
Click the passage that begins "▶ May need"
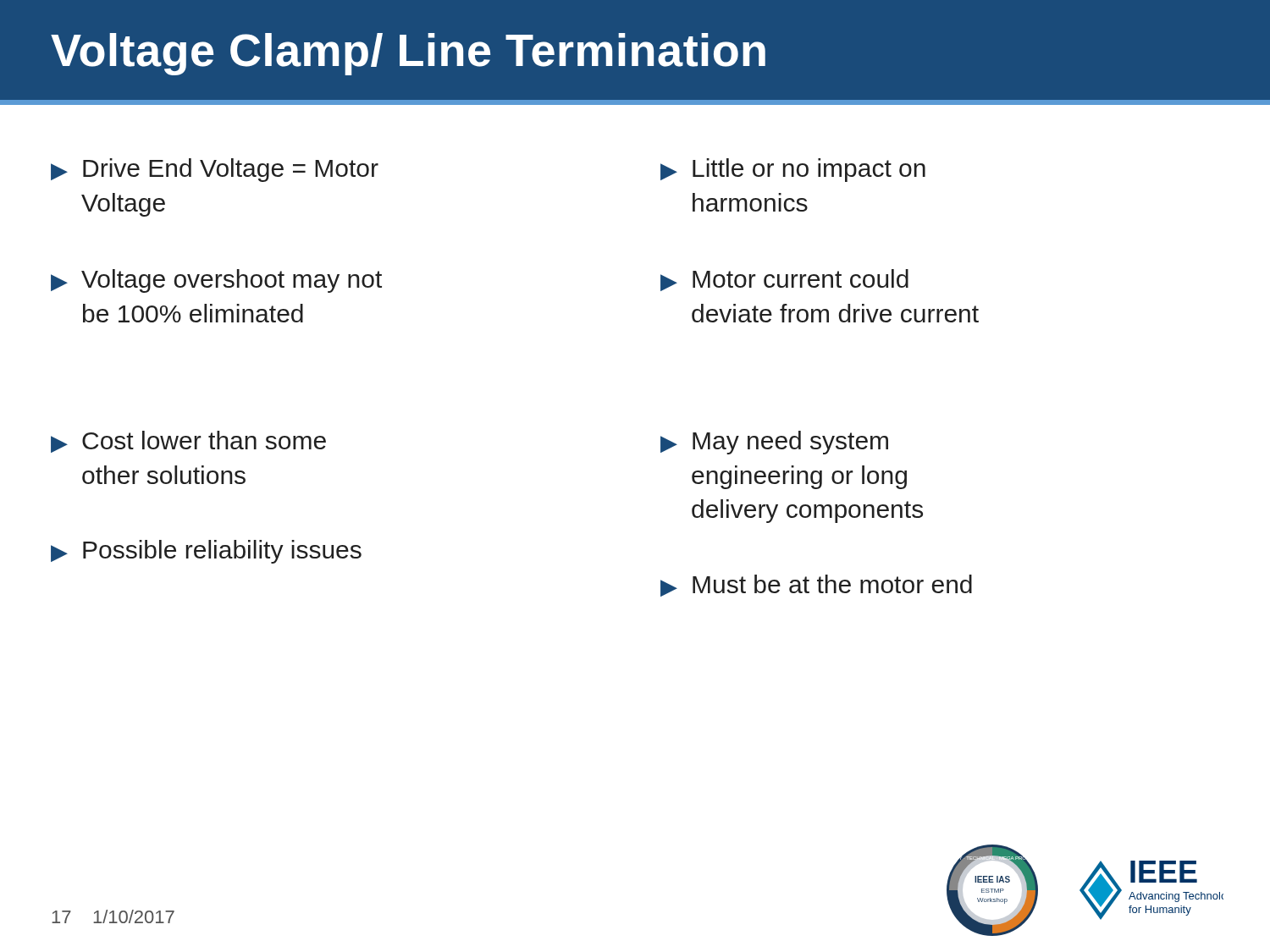(792, 475)
